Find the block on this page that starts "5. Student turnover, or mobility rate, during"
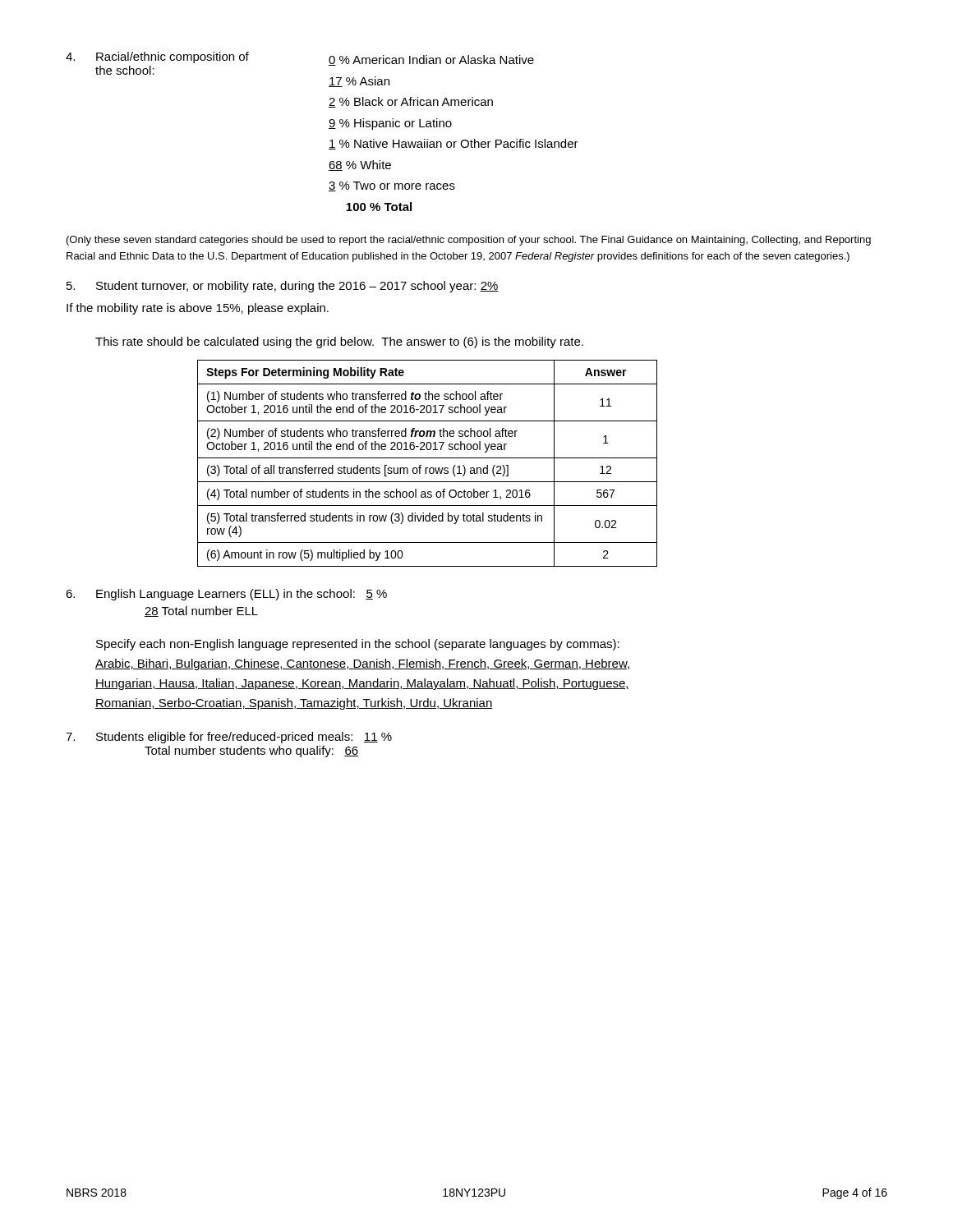Image resolution: width=953 pixels, height=1232 pixels. click(282, 285)
